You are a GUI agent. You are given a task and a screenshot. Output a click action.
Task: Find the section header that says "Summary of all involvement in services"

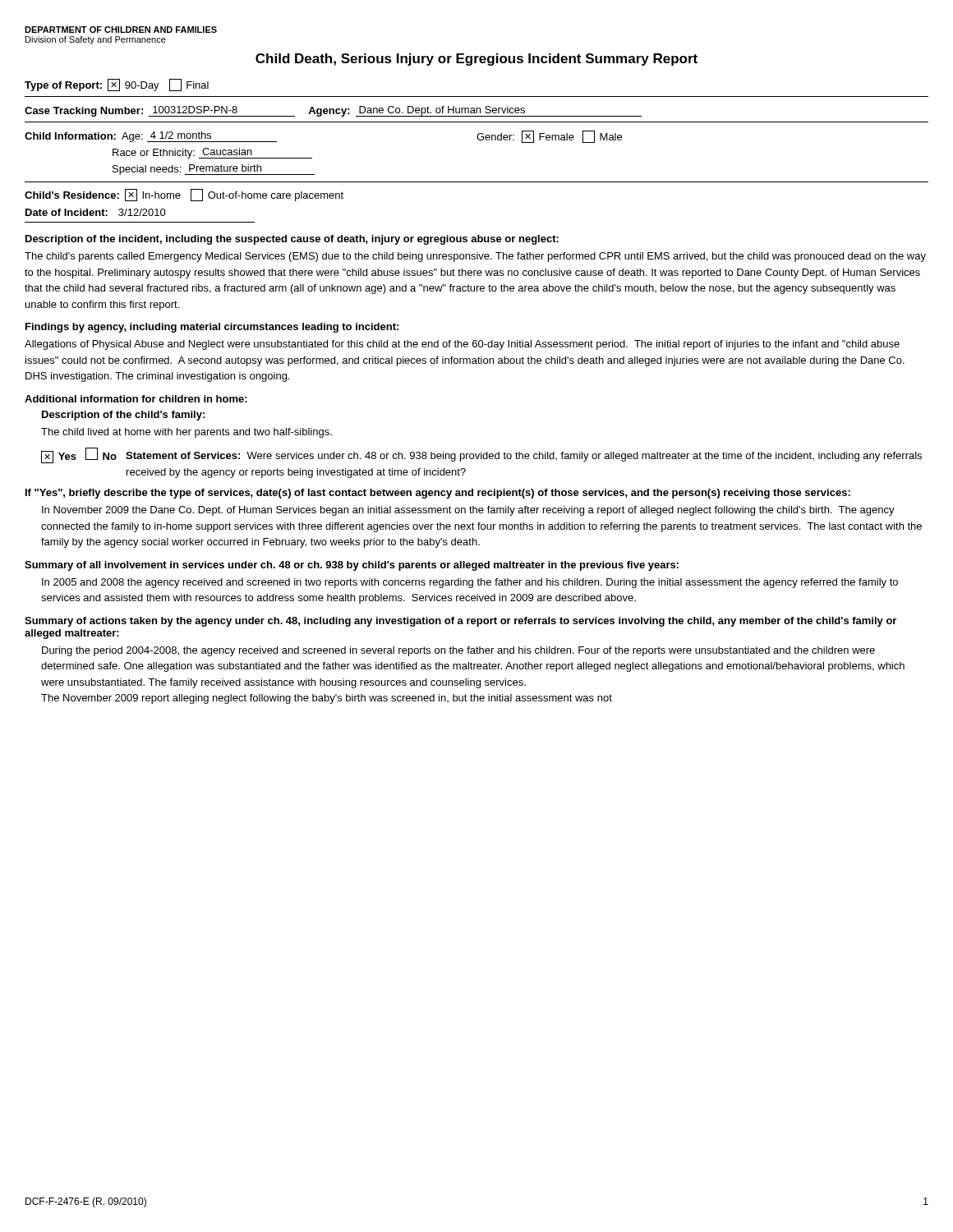[352, 564]
